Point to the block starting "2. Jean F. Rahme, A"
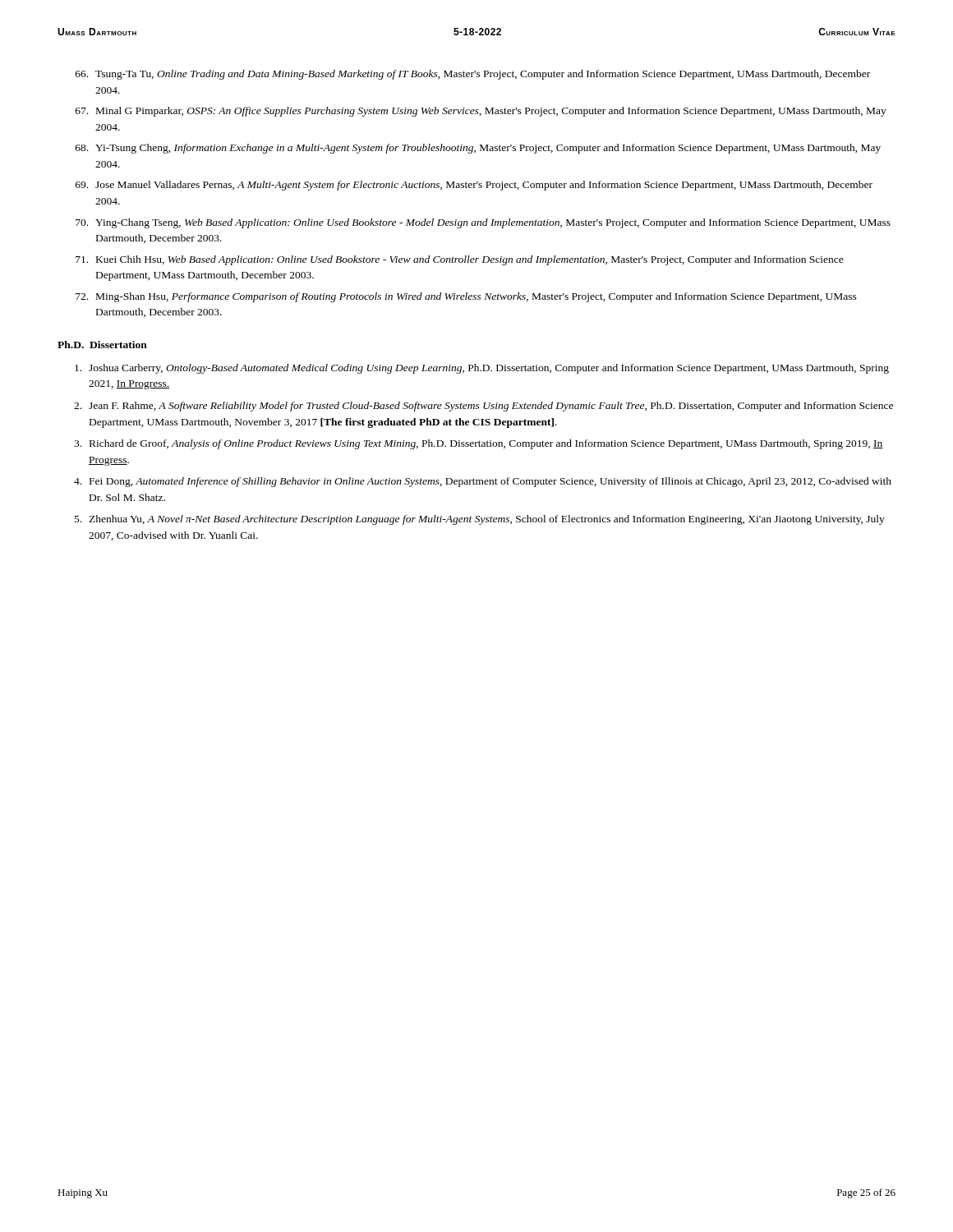 pyautogui.click(x=476, y=414)
